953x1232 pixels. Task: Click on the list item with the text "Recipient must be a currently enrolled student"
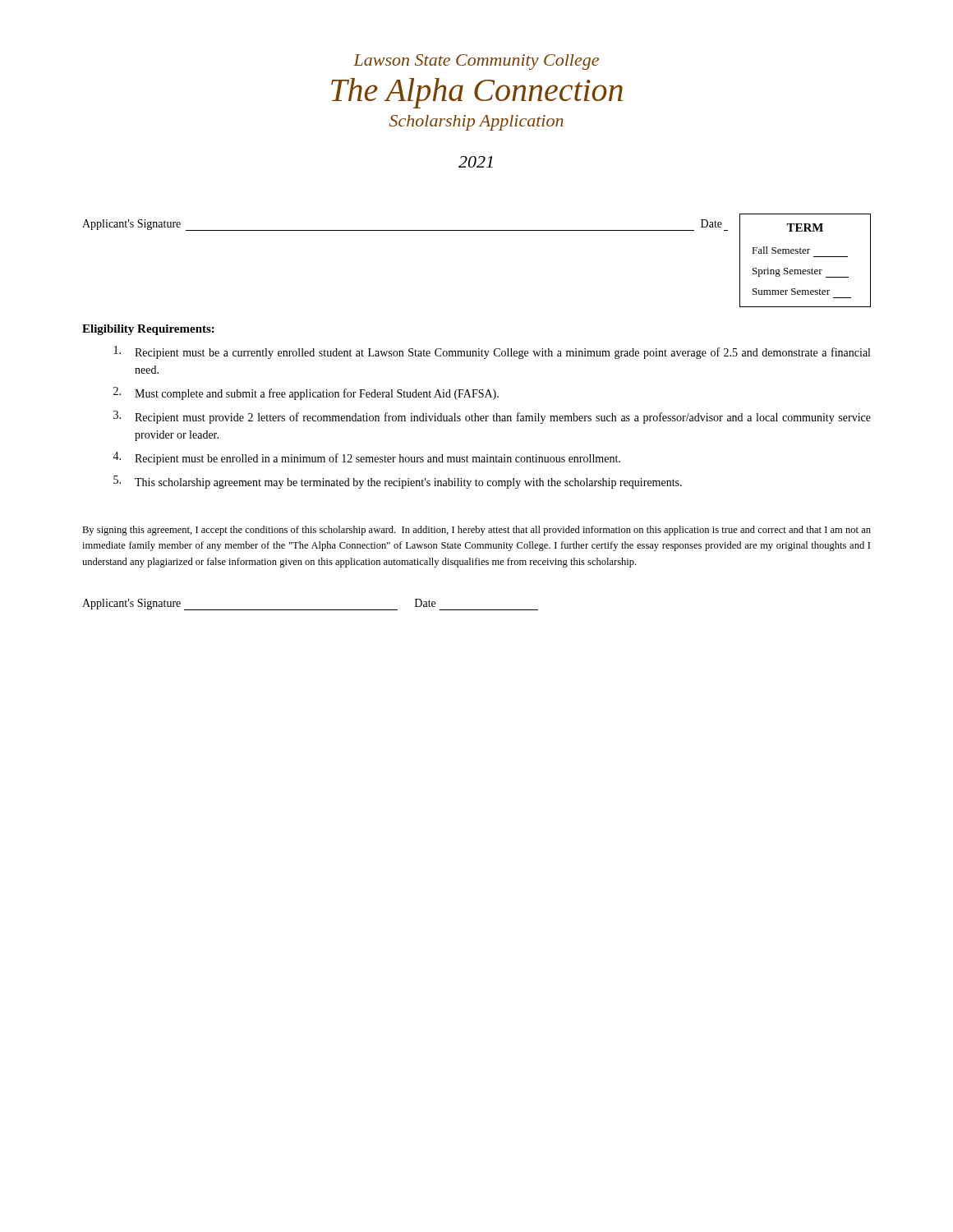click(x=476, y=361)
